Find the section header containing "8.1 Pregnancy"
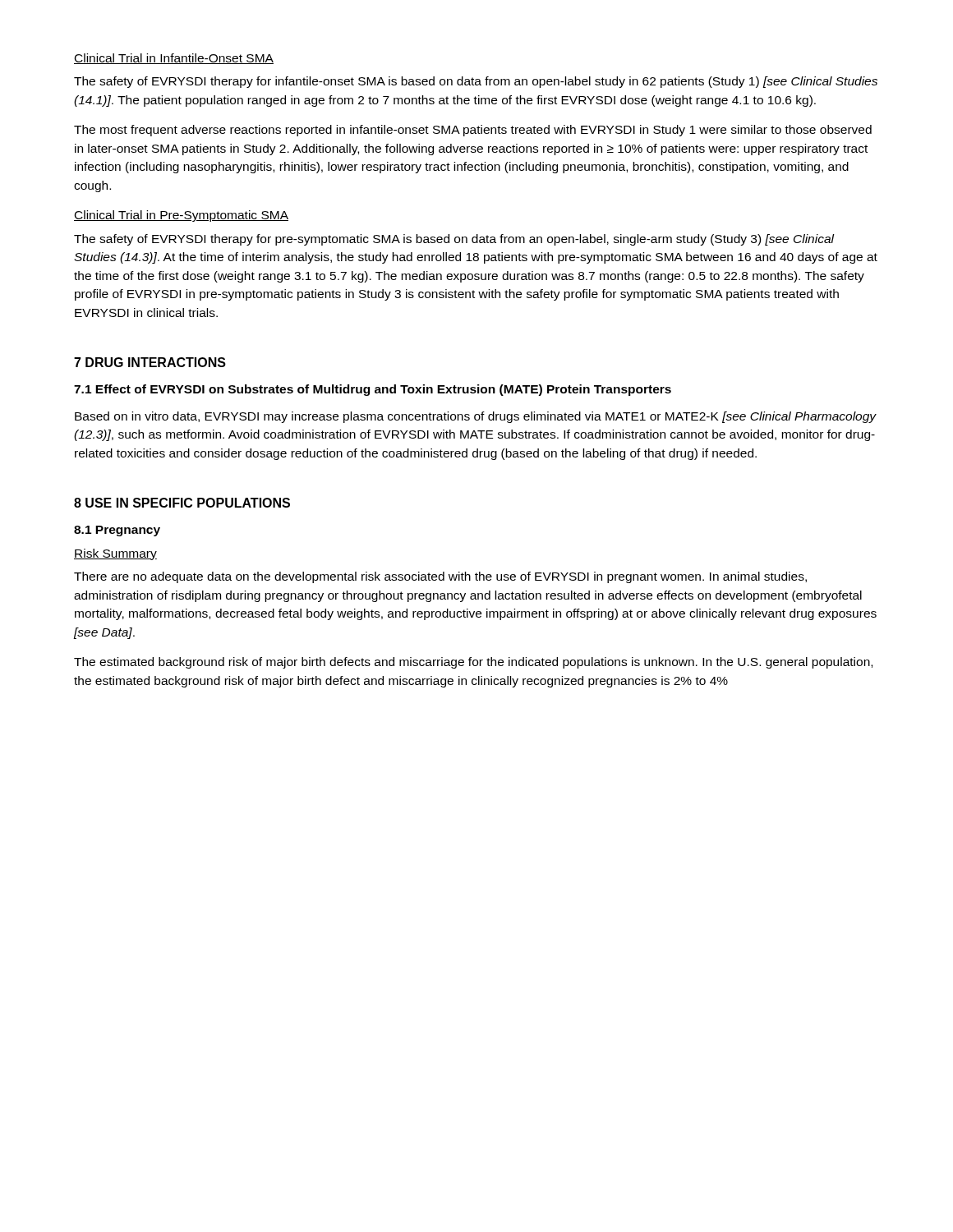The height and width of the screenshot is (1232, 953). pyautogui.click(x=117, y=531)
